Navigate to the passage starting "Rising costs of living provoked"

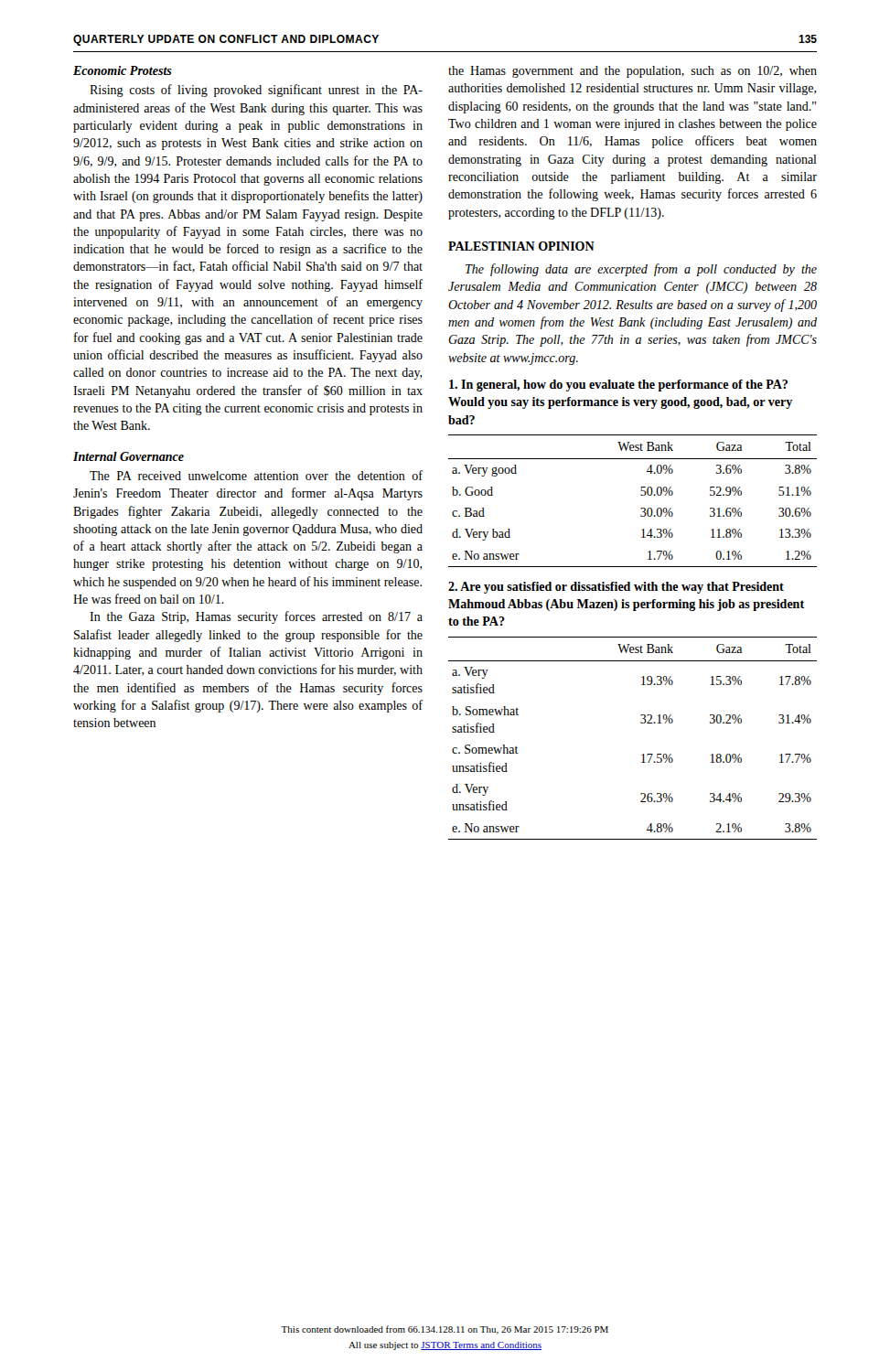[248, 258]
